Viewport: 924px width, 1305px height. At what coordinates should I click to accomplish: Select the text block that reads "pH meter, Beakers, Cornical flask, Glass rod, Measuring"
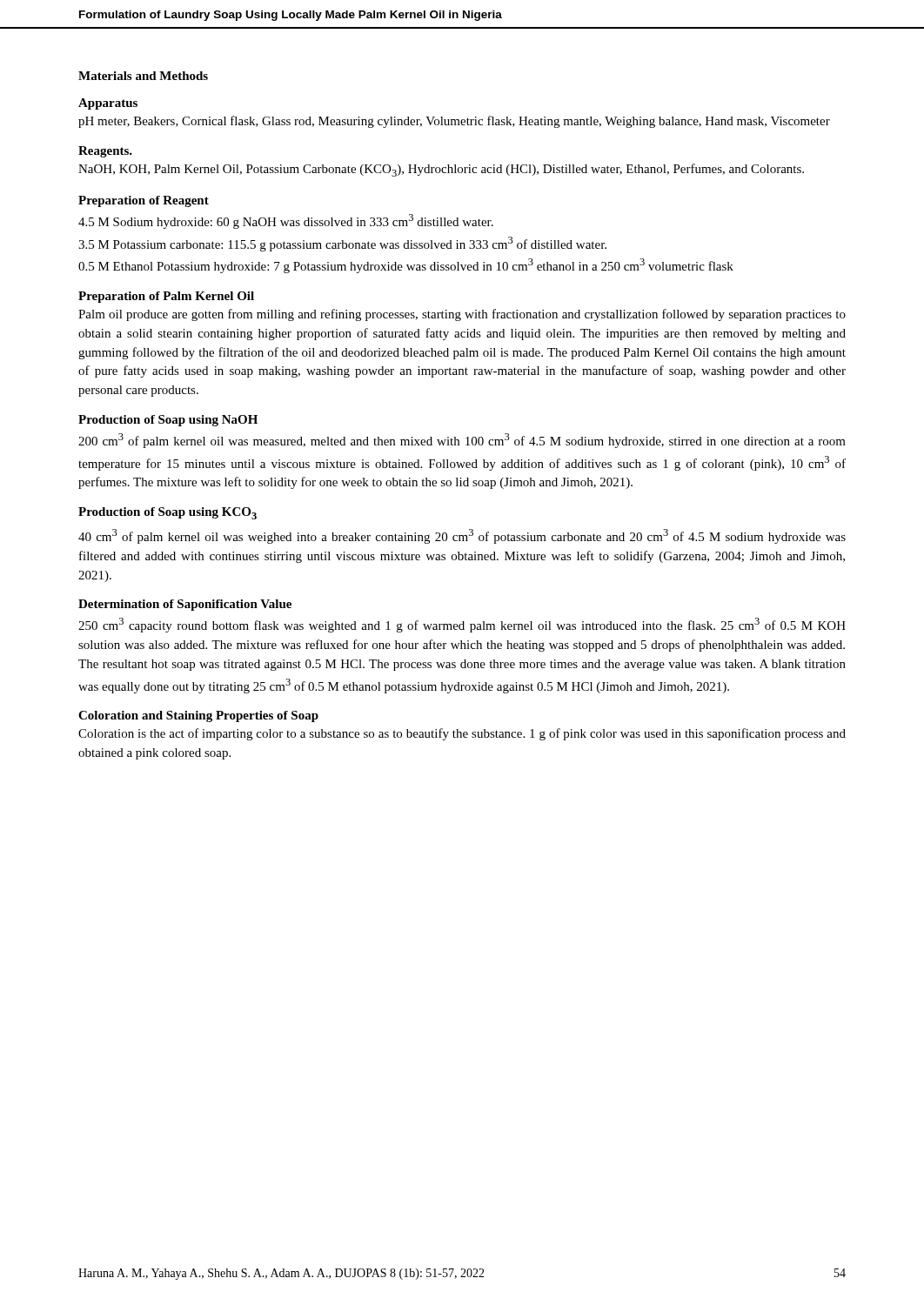(462, 122)
